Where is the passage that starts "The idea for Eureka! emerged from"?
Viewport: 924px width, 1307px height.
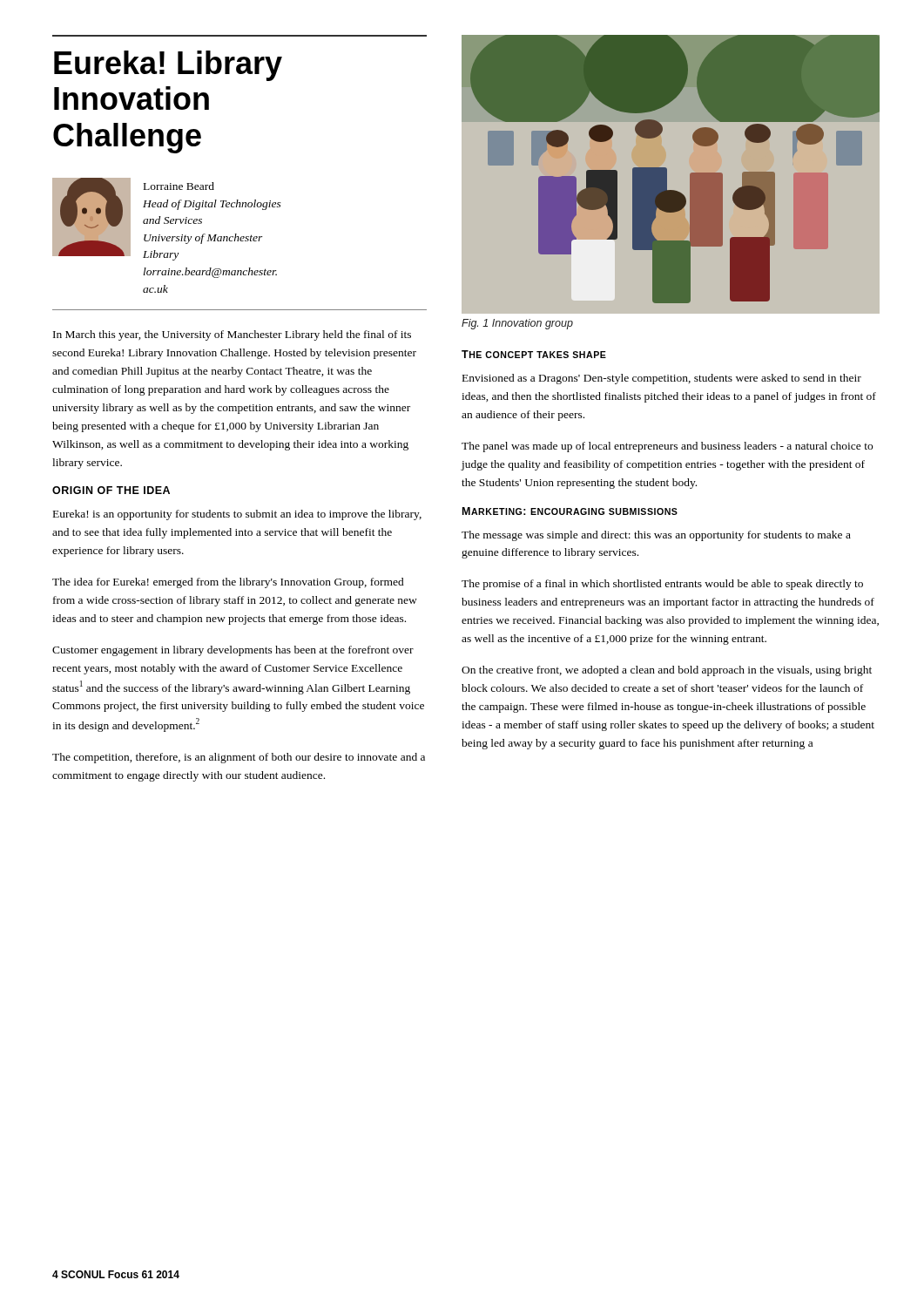[x=240, y=601]
